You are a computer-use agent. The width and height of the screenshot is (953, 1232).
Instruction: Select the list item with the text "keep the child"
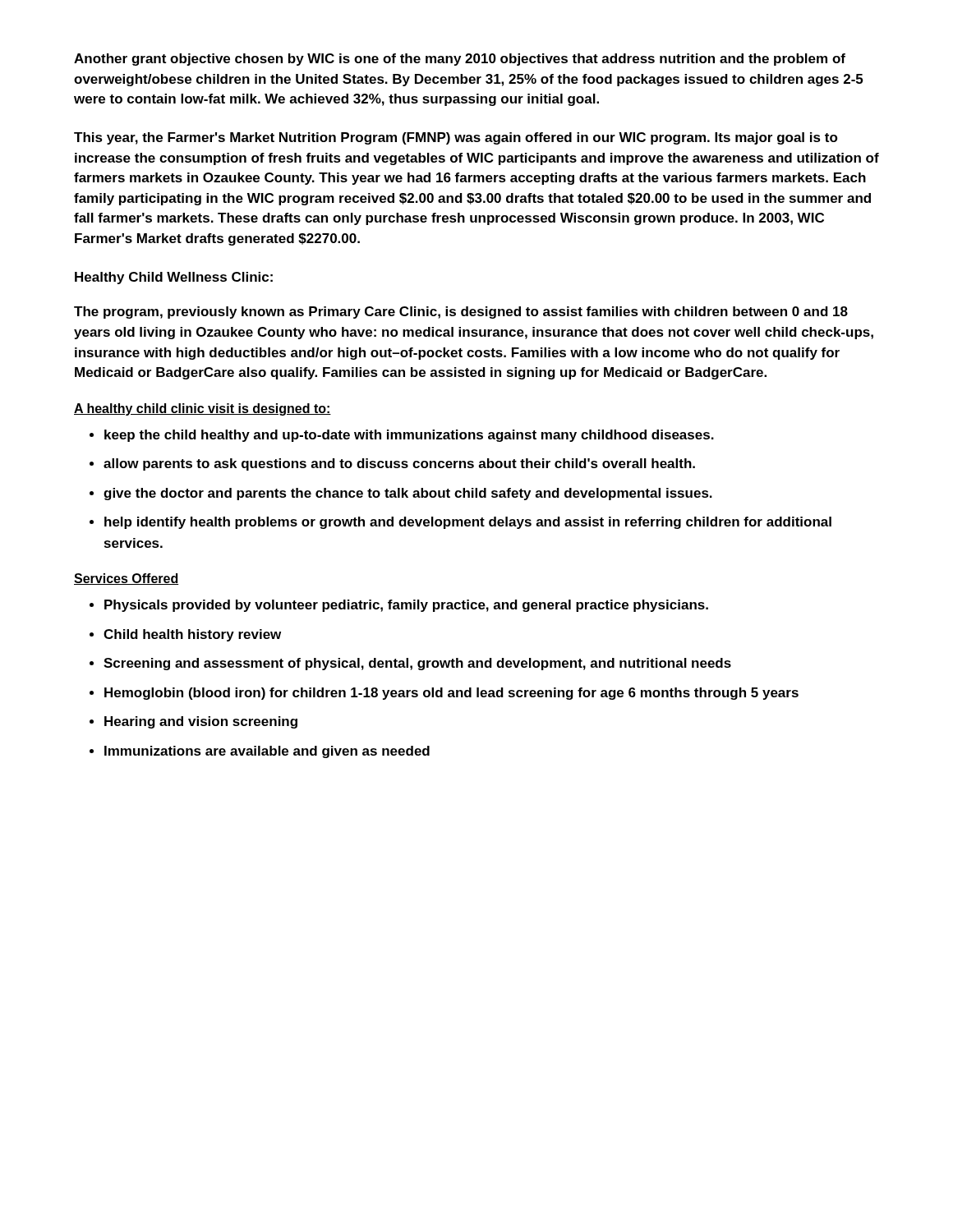[x=409, y=435]
